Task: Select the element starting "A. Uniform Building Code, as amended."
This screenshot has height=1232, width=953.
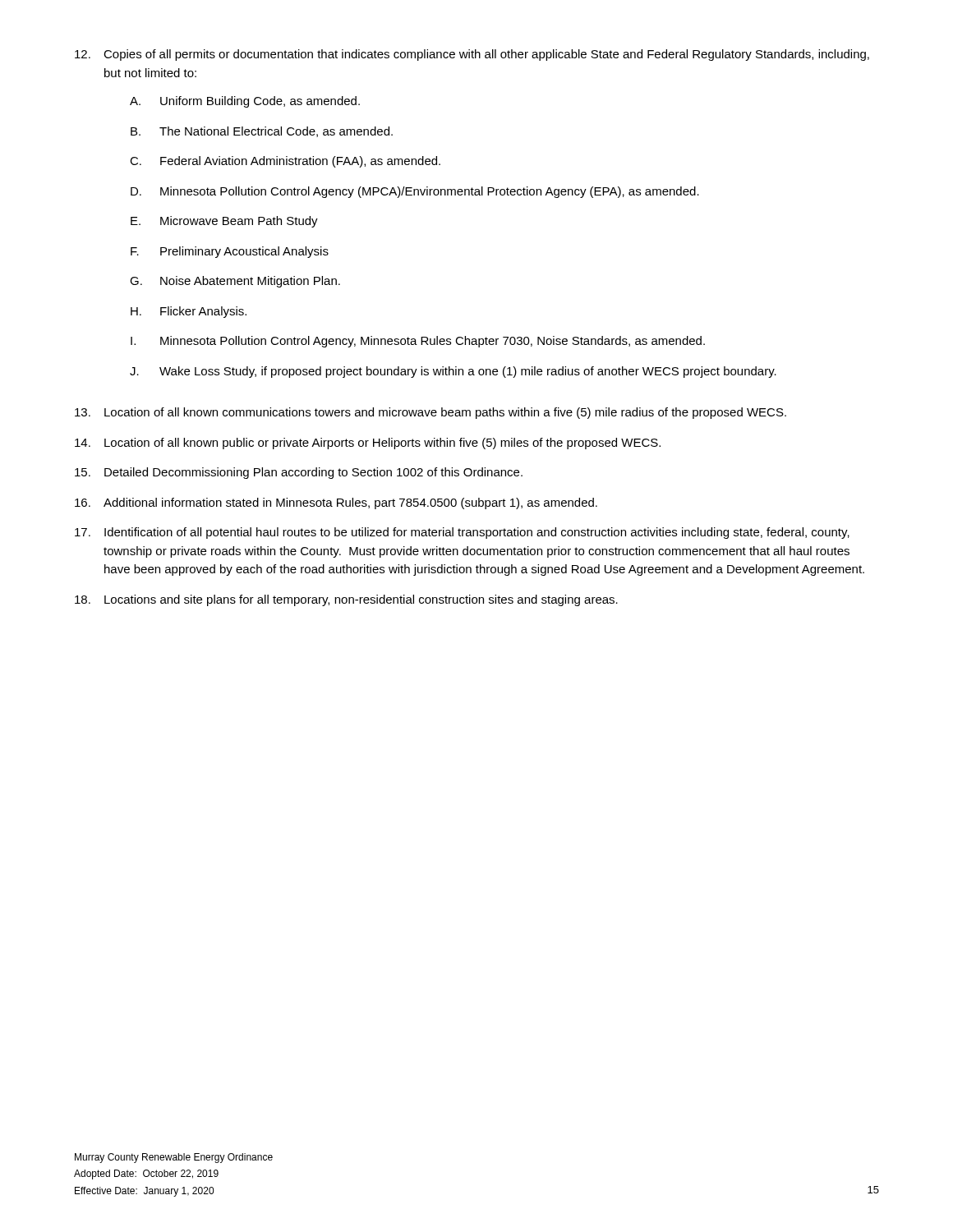Action: [245, 102]
